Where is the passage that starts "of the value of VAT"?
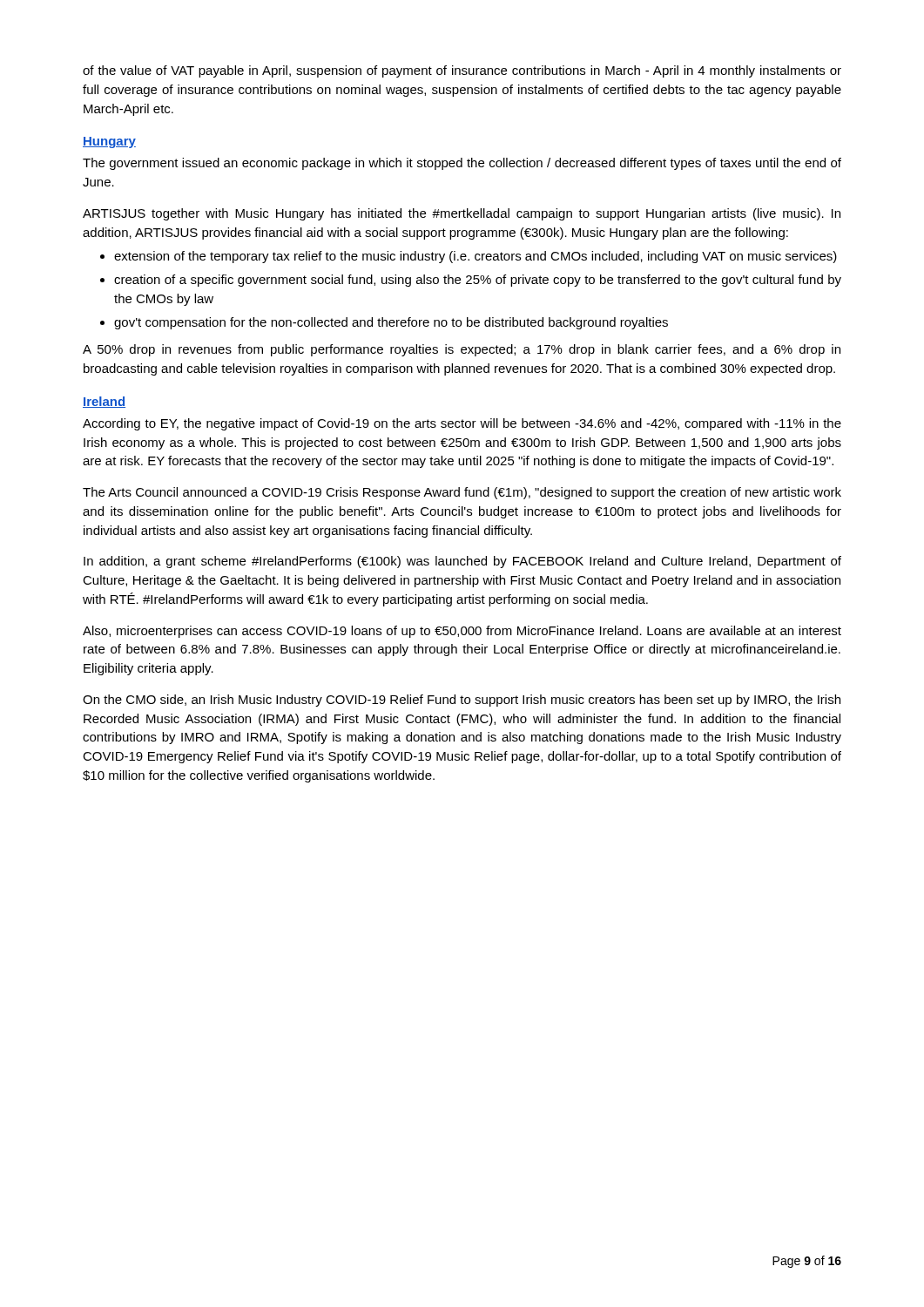924x1307 pixels. (462, 89)
